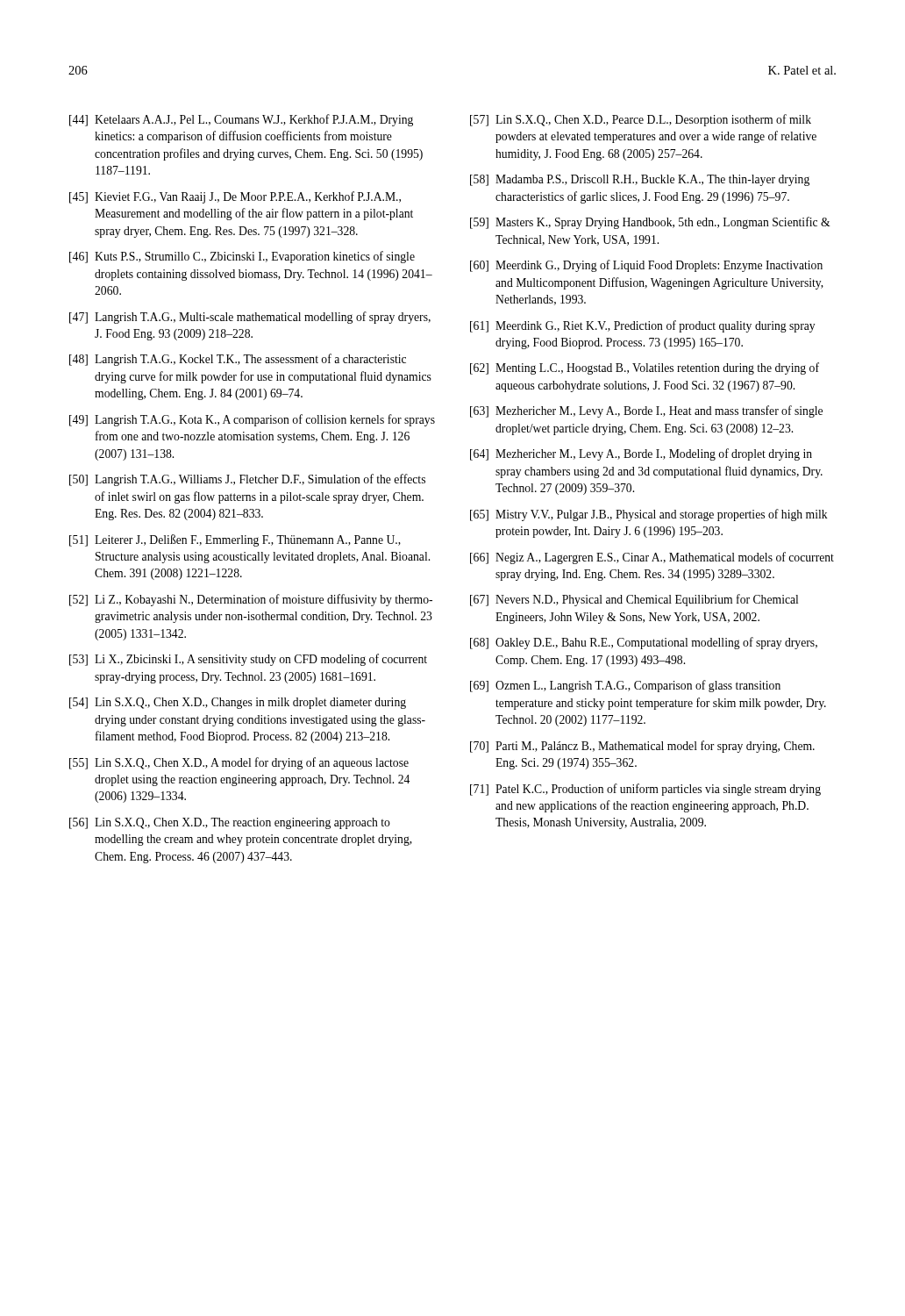905x1316 pixels.
Task: Click on the list item containing "[51] Leiterer J., Delißen"
Action: (252, 557)
